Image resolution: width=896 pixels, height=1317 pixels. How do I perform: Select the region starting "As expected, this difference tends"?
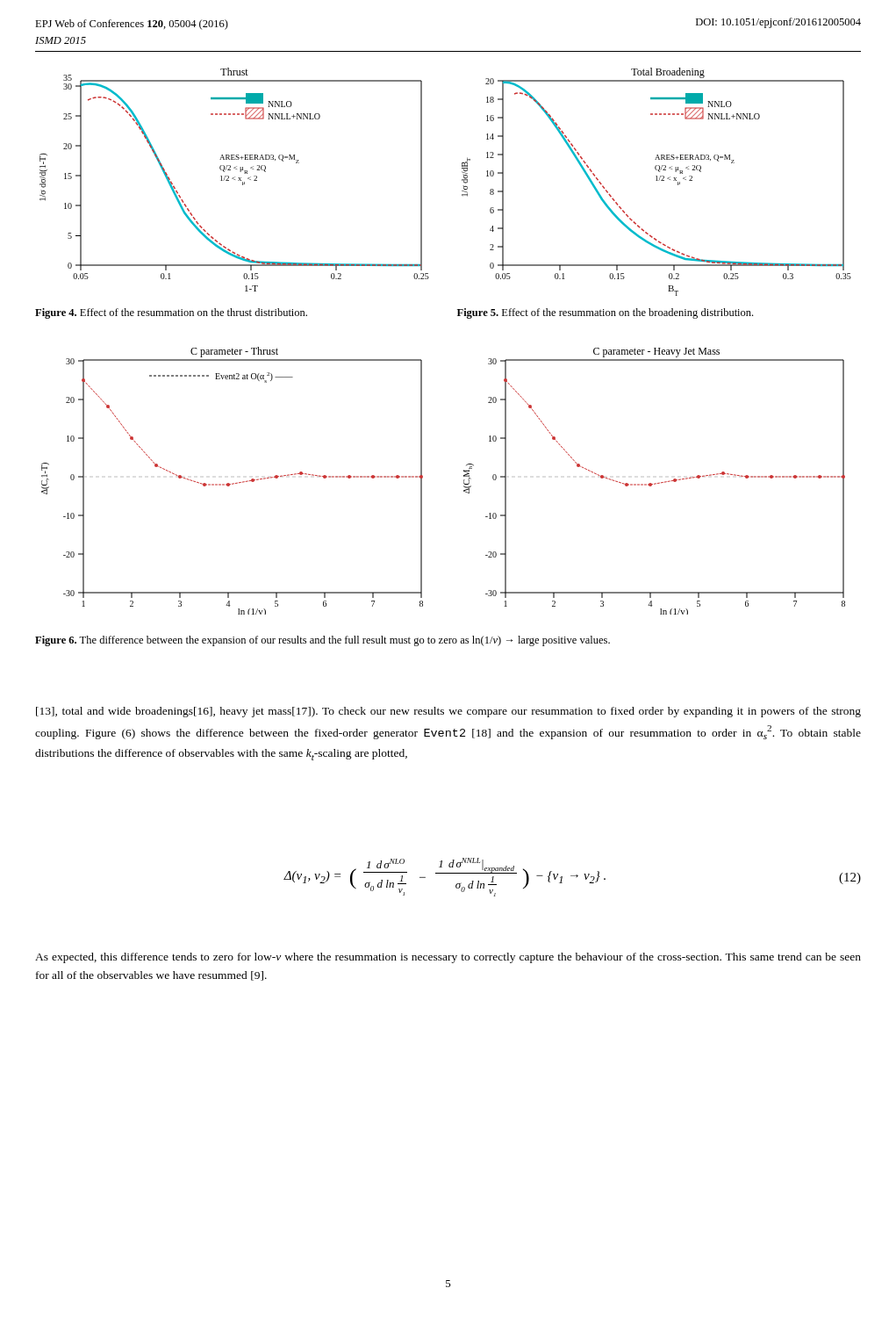point(448,966)
